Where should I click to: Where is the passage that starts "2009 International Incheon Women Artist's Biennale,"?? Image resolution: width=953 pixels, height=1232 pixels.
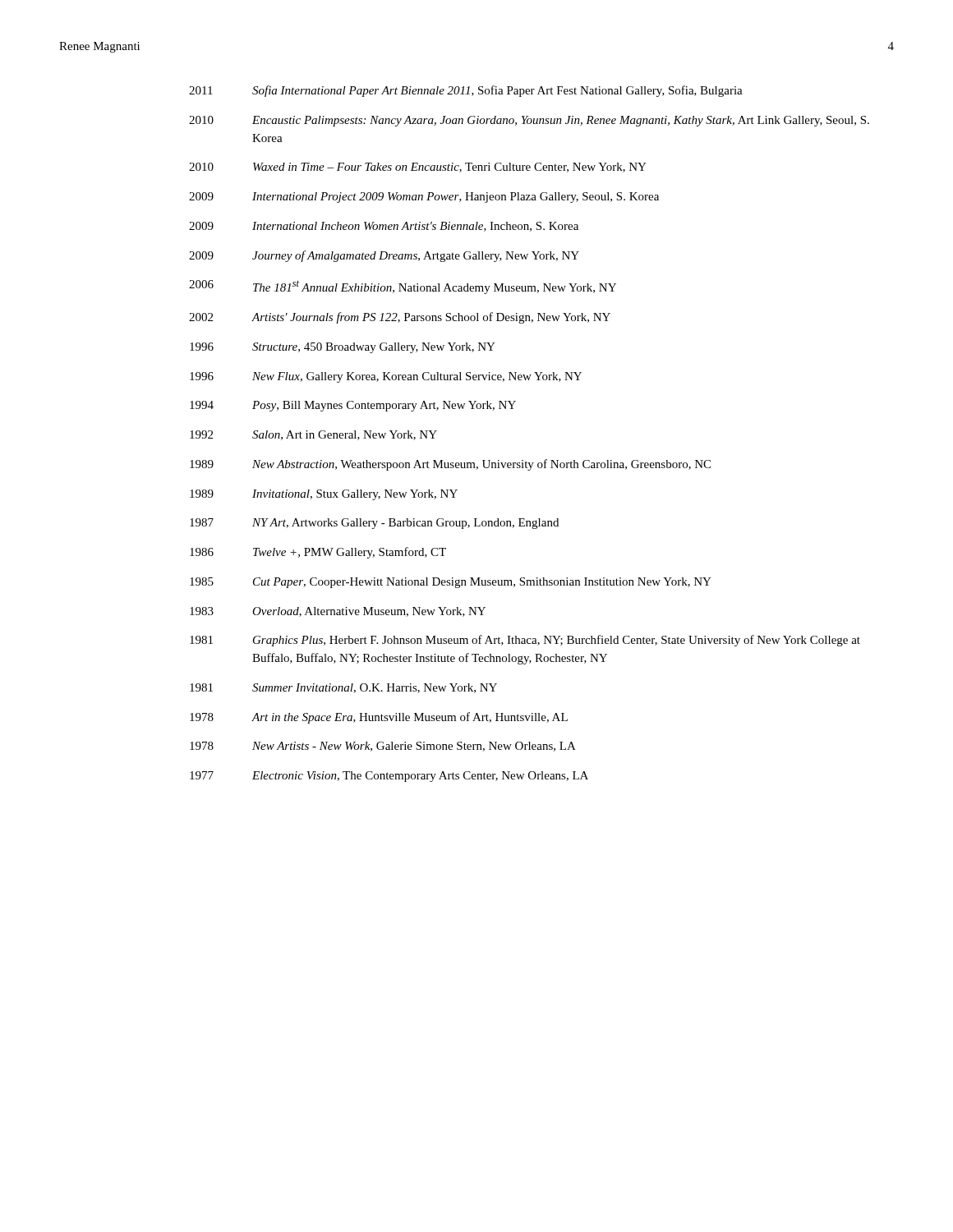point(541,226)
